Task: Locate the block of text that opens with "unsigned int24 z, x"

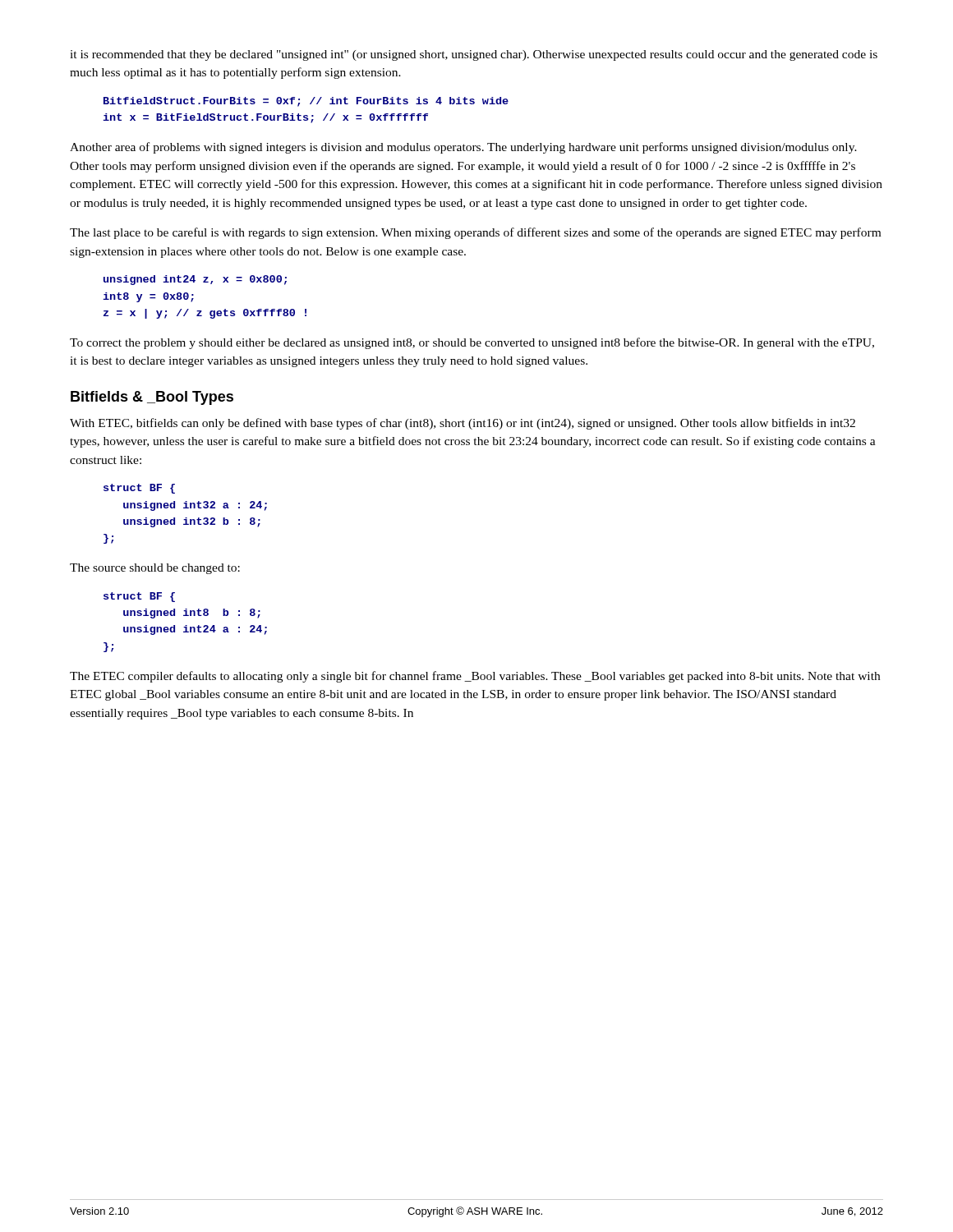Action: (x=195, y=280)
